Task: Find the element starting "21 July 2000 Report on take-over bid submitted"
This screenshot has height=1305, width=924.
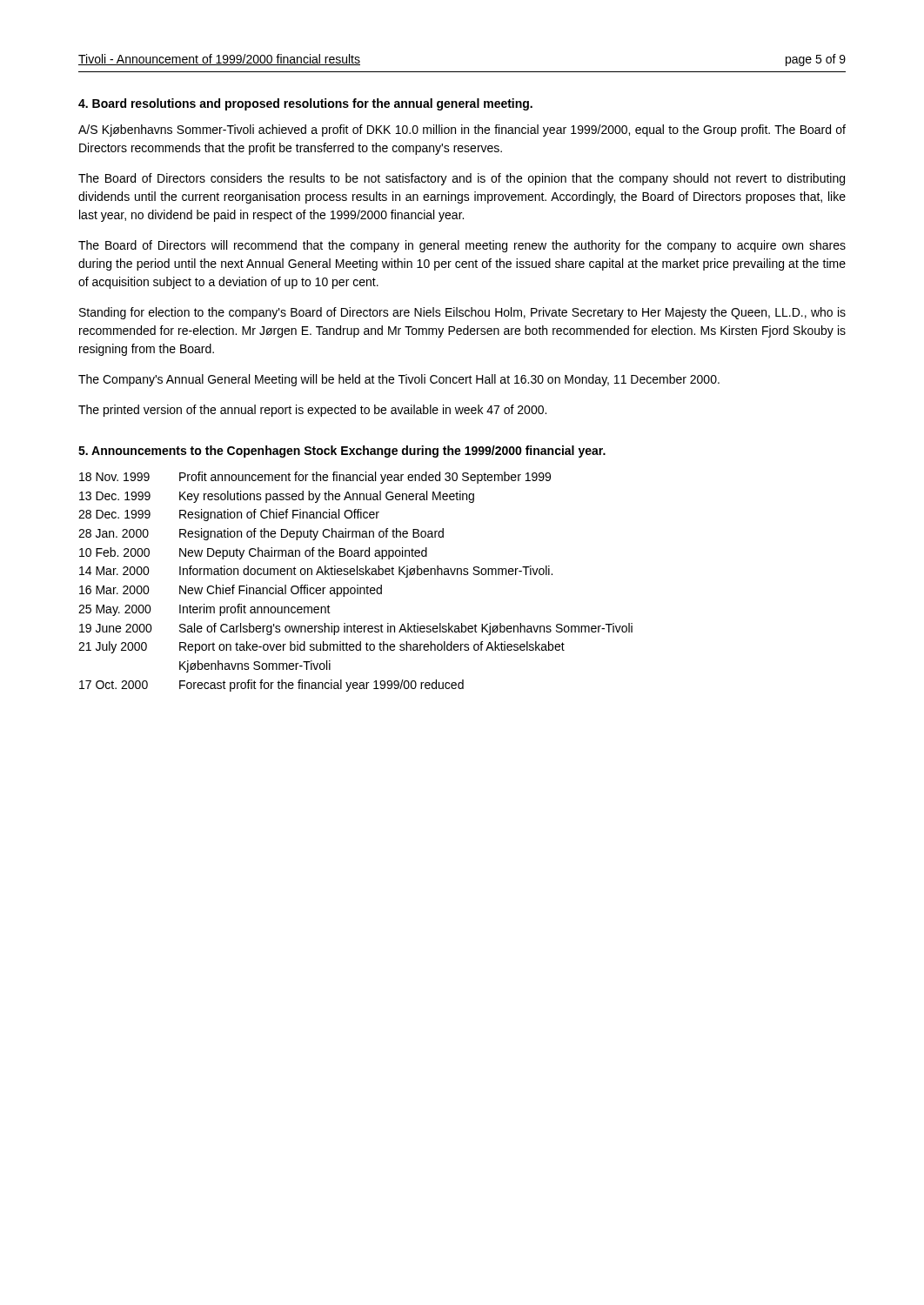Action: point(462,657)
